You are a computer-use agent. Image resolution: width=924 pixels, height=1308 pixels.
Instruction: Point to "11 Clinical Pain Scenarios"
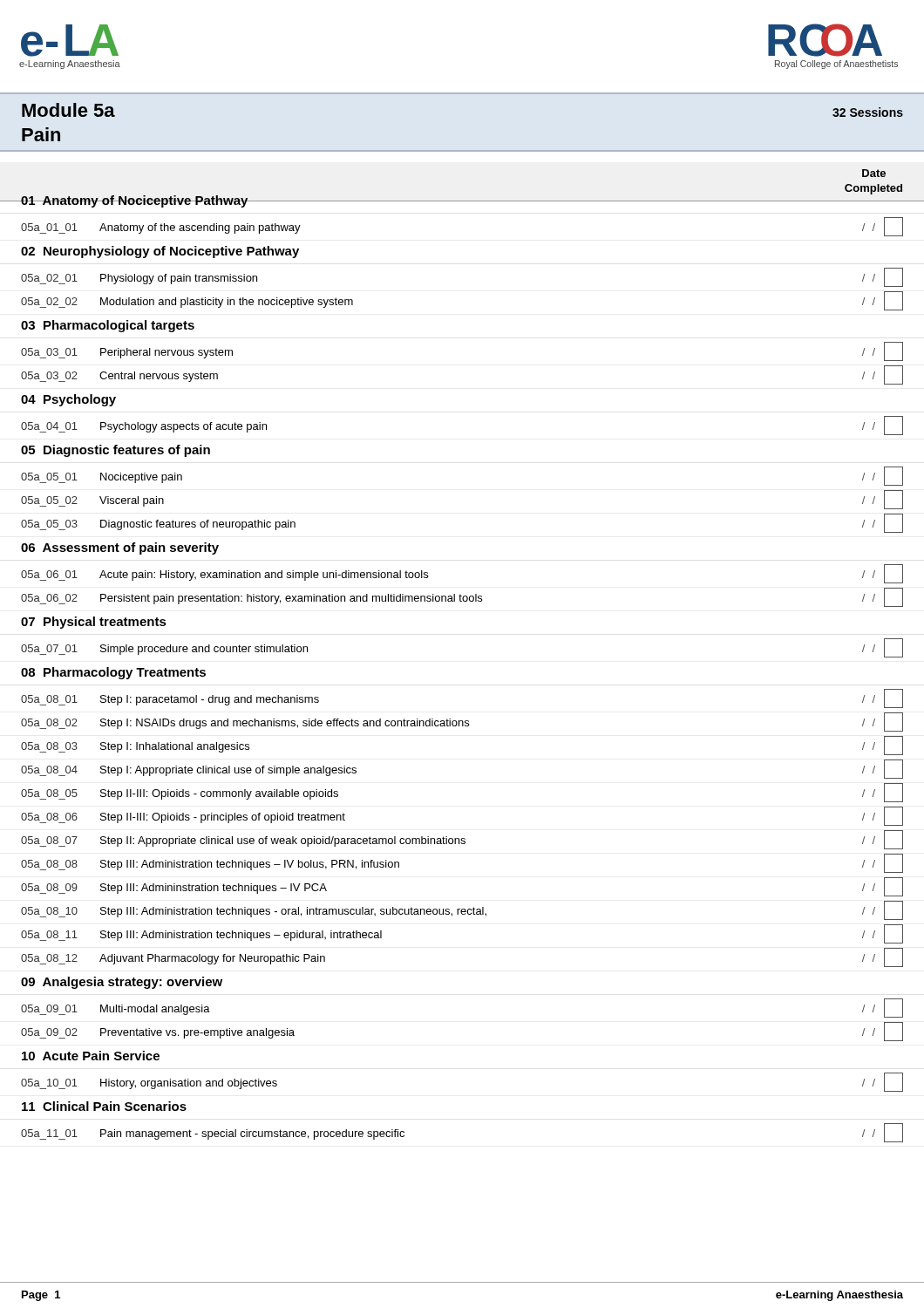click(104, 1106)
